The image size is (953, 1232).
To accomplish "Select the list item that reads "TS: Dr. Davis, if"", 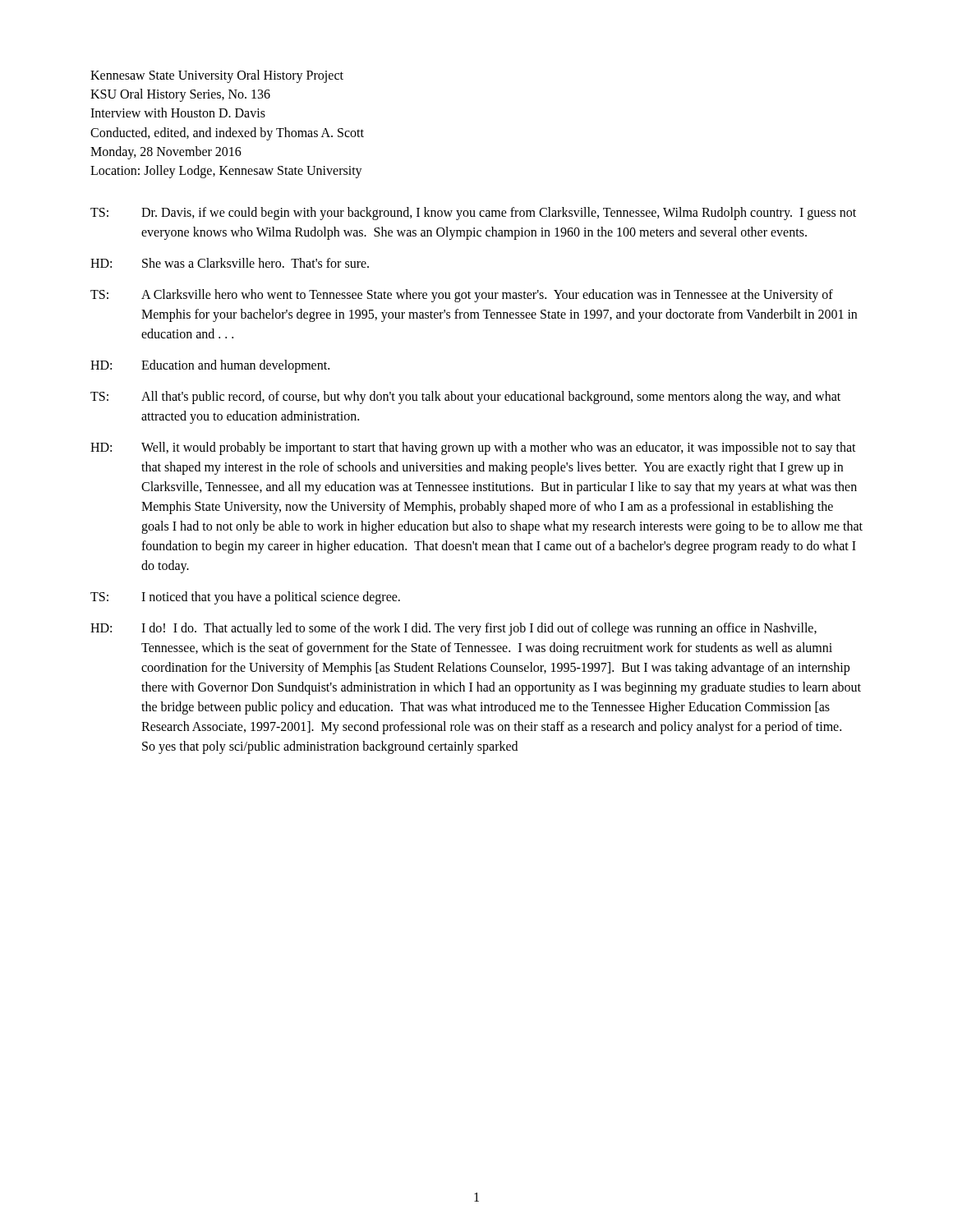I will click(x=476, y=223).
